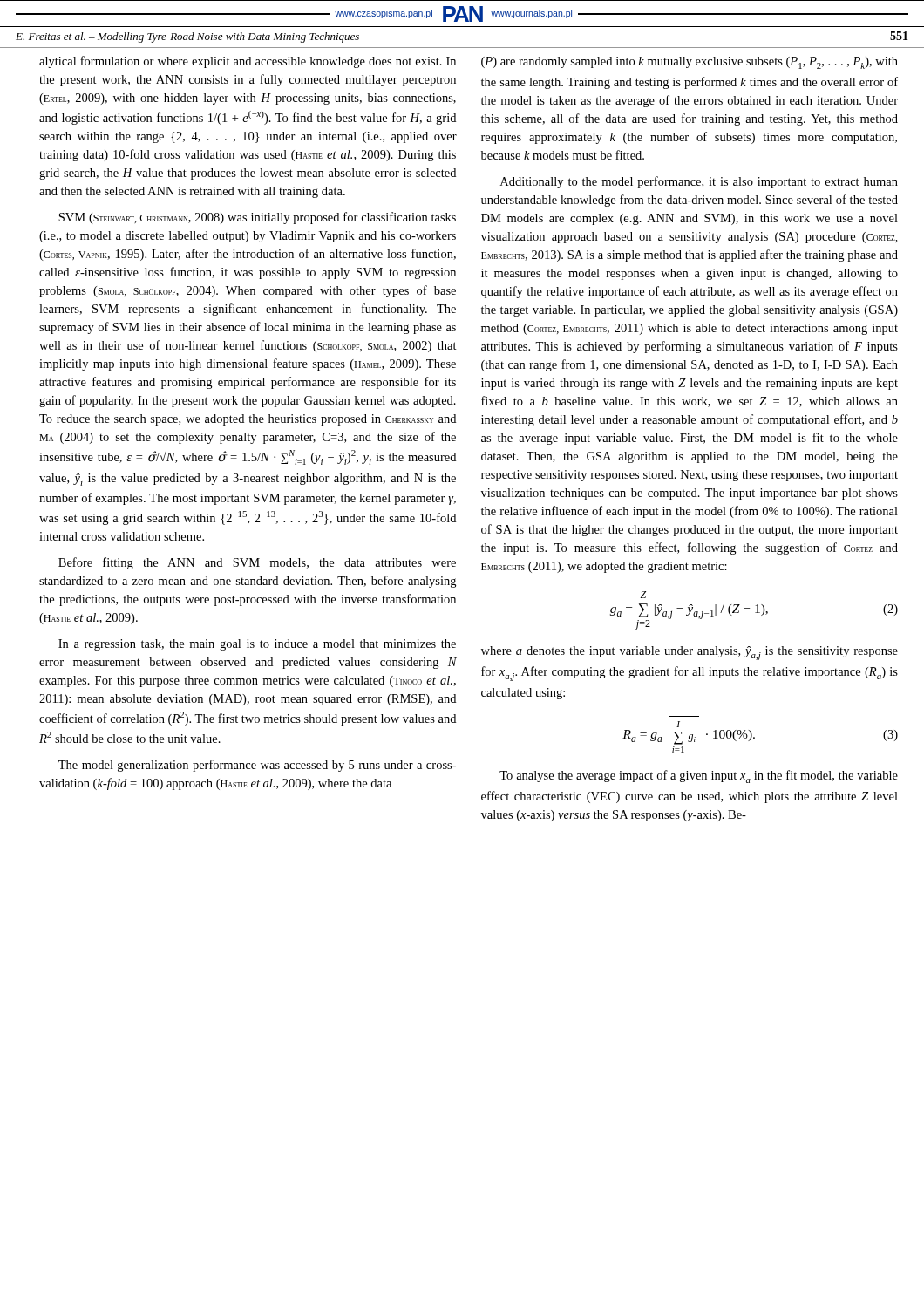The width and height of the screenshot is (924, 1308).
Task: Click on the region starting "SVM (Steinwart, Christmann, 2008) was initially proposed"
Action: click(248, 377)
